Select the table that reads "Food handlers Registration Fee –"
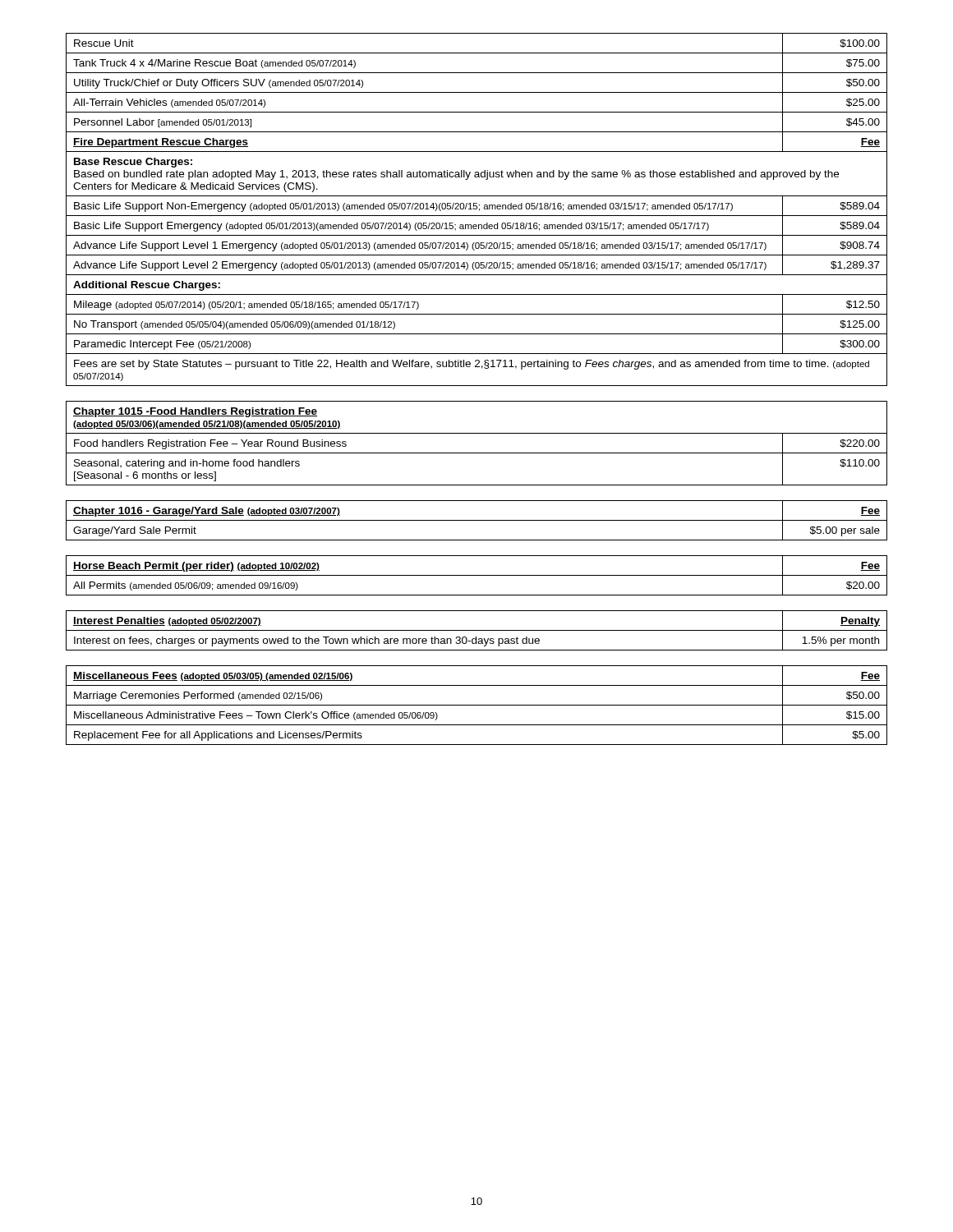The image size is (953, 1232). tap(476, 443)
